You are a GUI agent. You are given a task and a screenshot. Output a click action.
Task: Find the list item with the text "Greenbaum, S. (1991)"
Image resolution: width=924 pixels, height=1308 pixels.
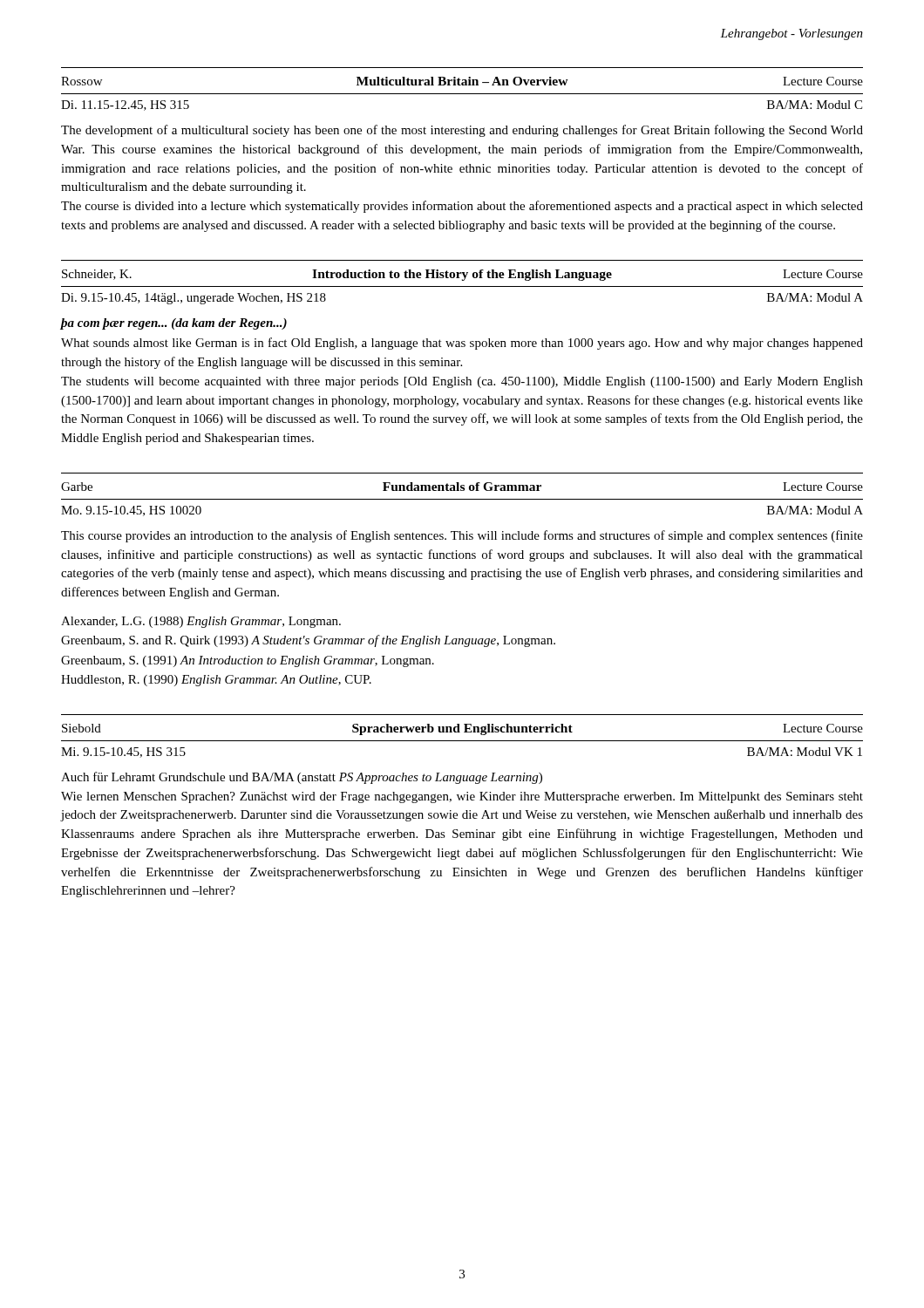[x=248, y=660]
